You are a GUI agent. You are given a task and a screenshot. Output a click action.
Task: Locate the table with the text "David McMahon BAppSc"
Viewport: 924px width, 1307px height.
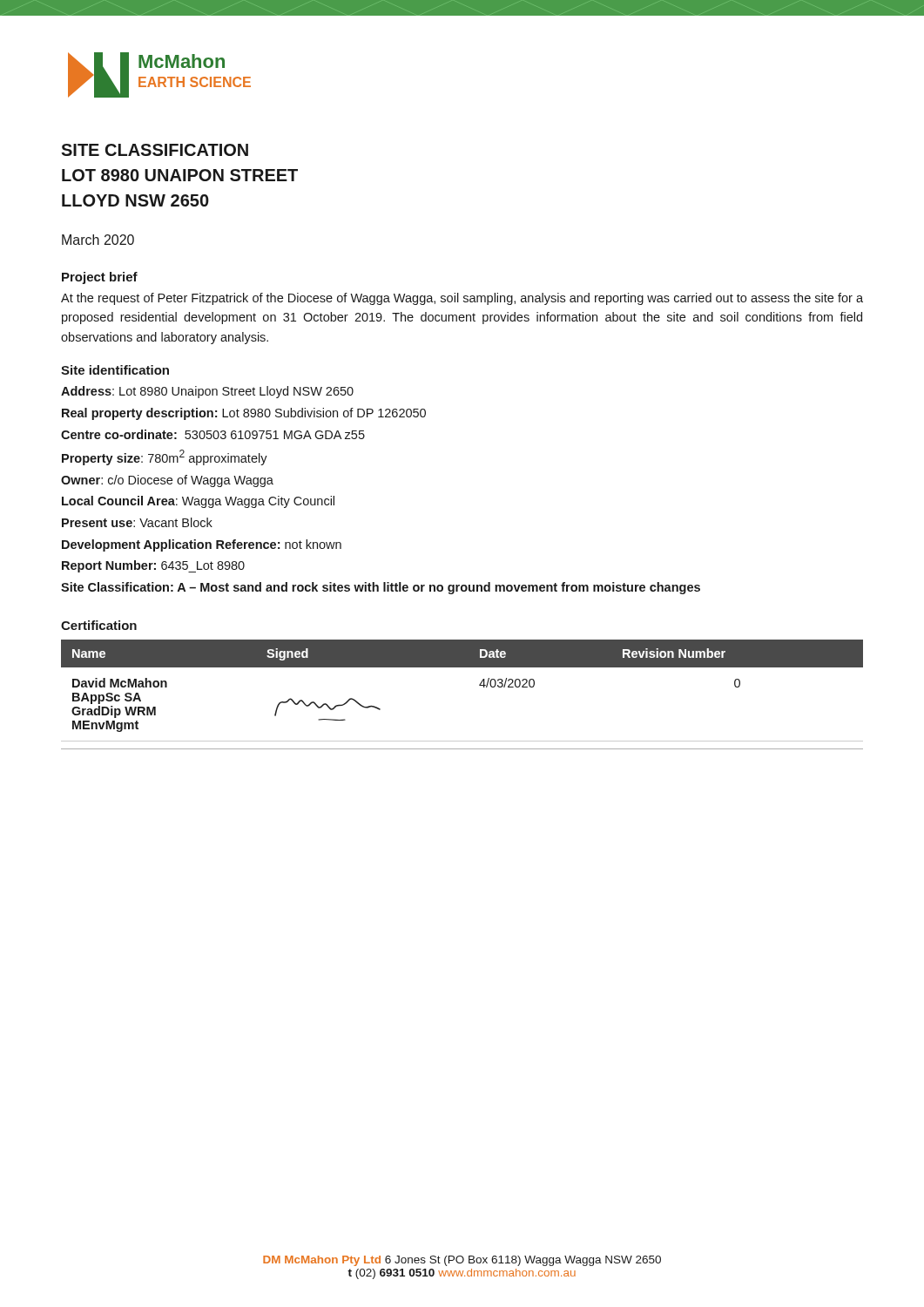[462, 694]
